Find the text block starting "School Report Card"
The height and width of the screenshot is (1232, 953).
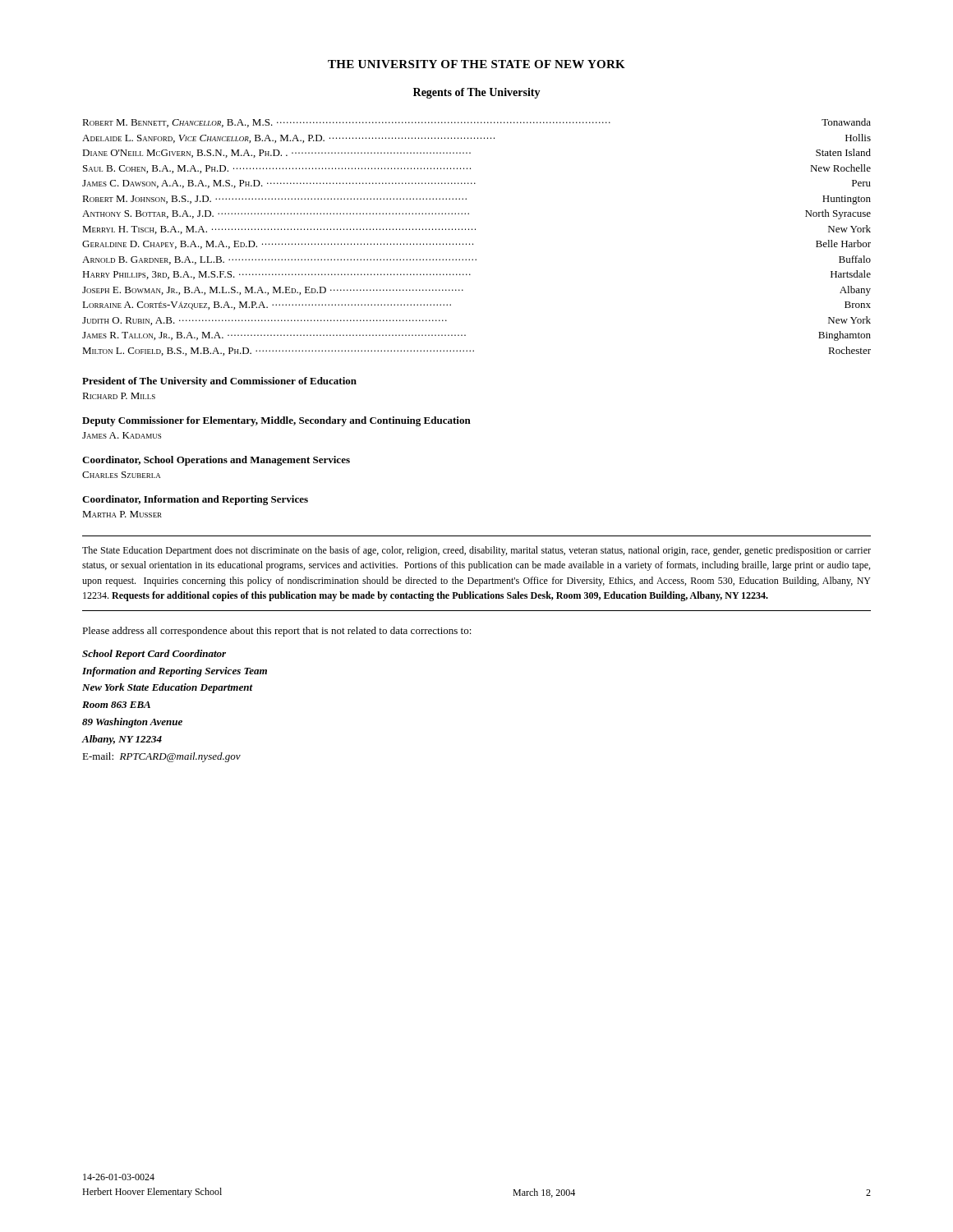pyautogui.click(x=154, y=655)
